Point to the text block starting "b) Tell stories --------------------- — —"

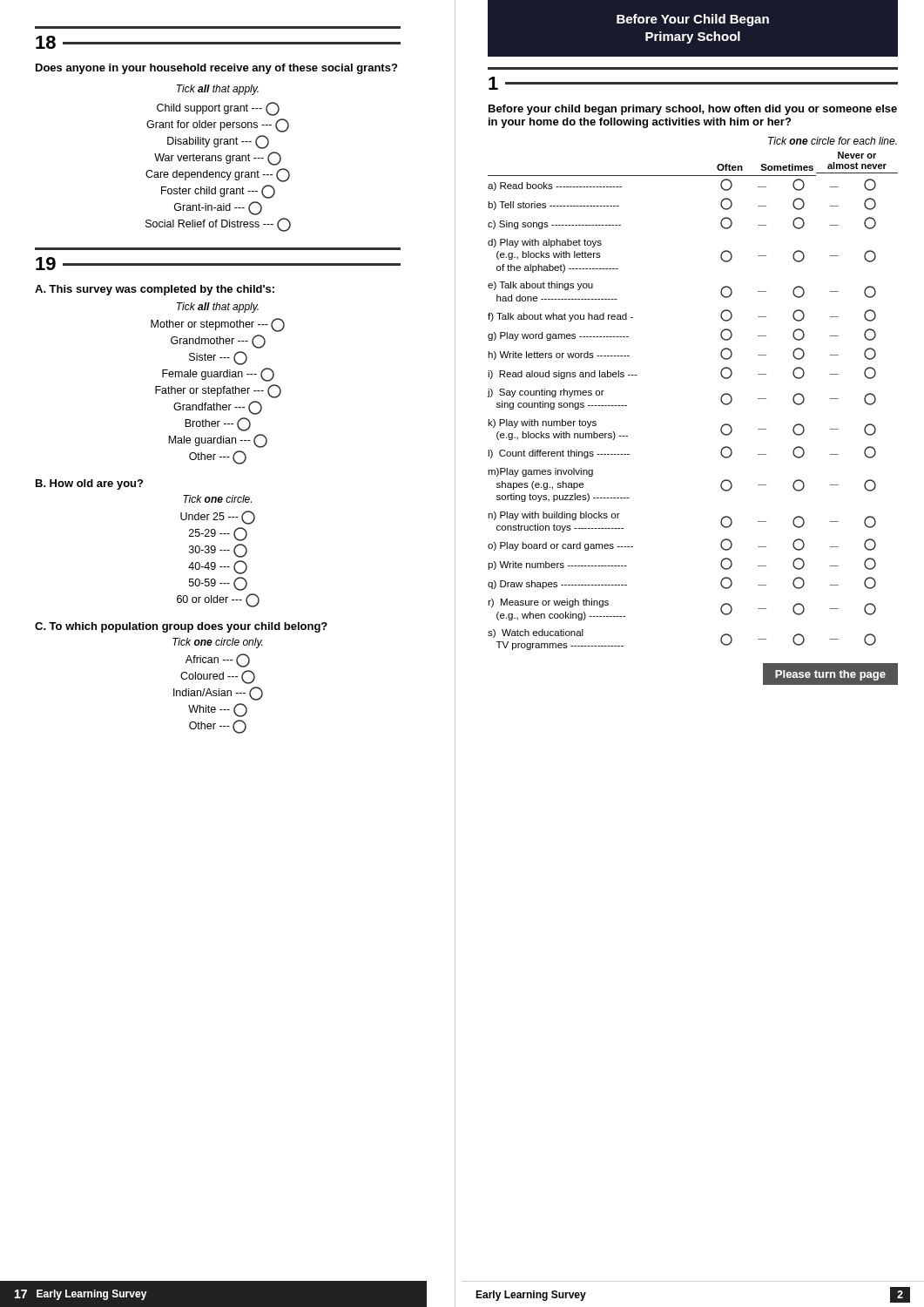coord(526,203)
